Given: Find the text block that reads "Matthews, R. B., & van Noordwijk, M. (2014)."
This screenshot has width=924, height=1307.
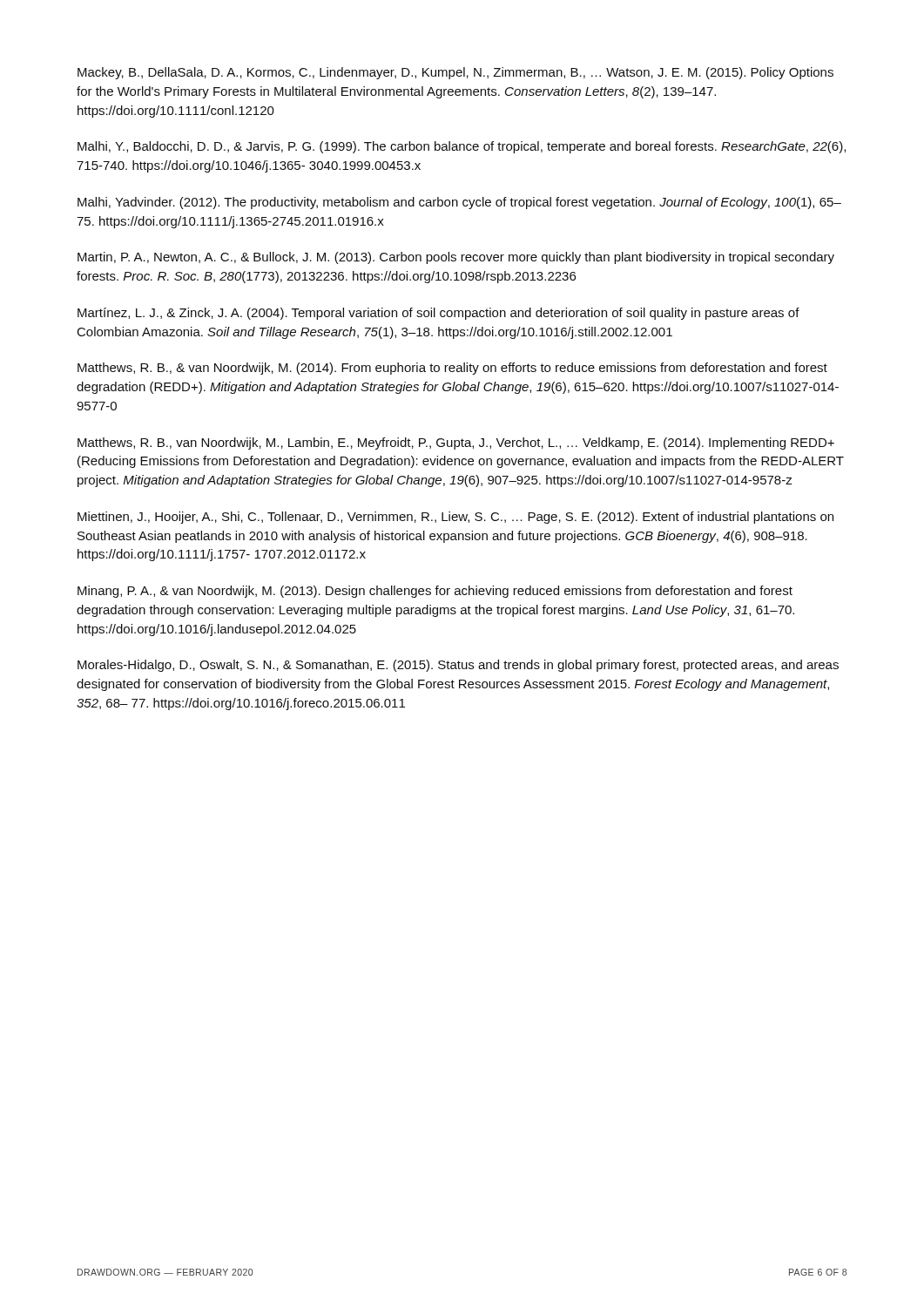Looking at the screenshot, I should coord(458,386).
